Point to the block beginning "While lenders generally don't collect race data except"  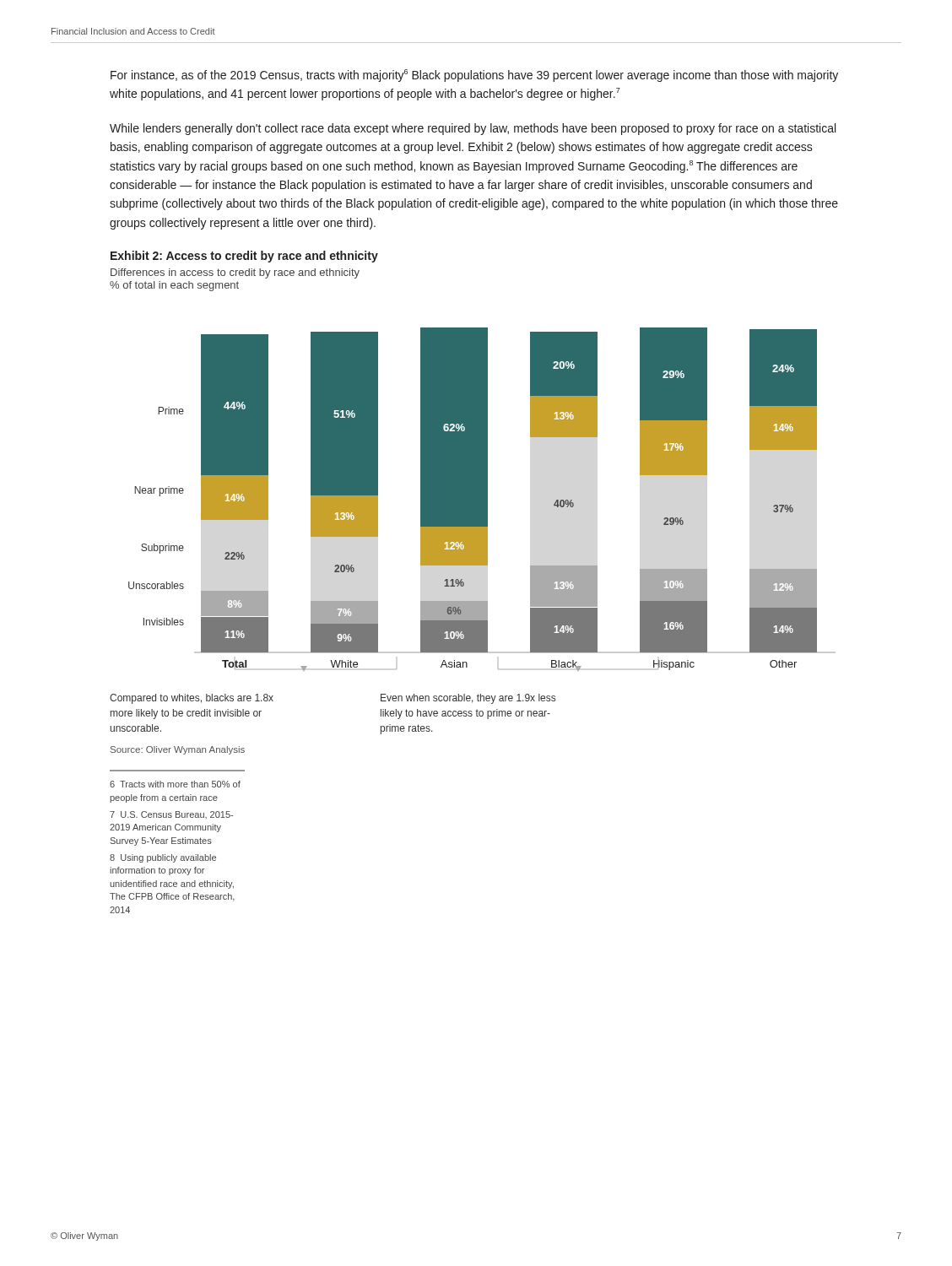[x=474, y=175]
